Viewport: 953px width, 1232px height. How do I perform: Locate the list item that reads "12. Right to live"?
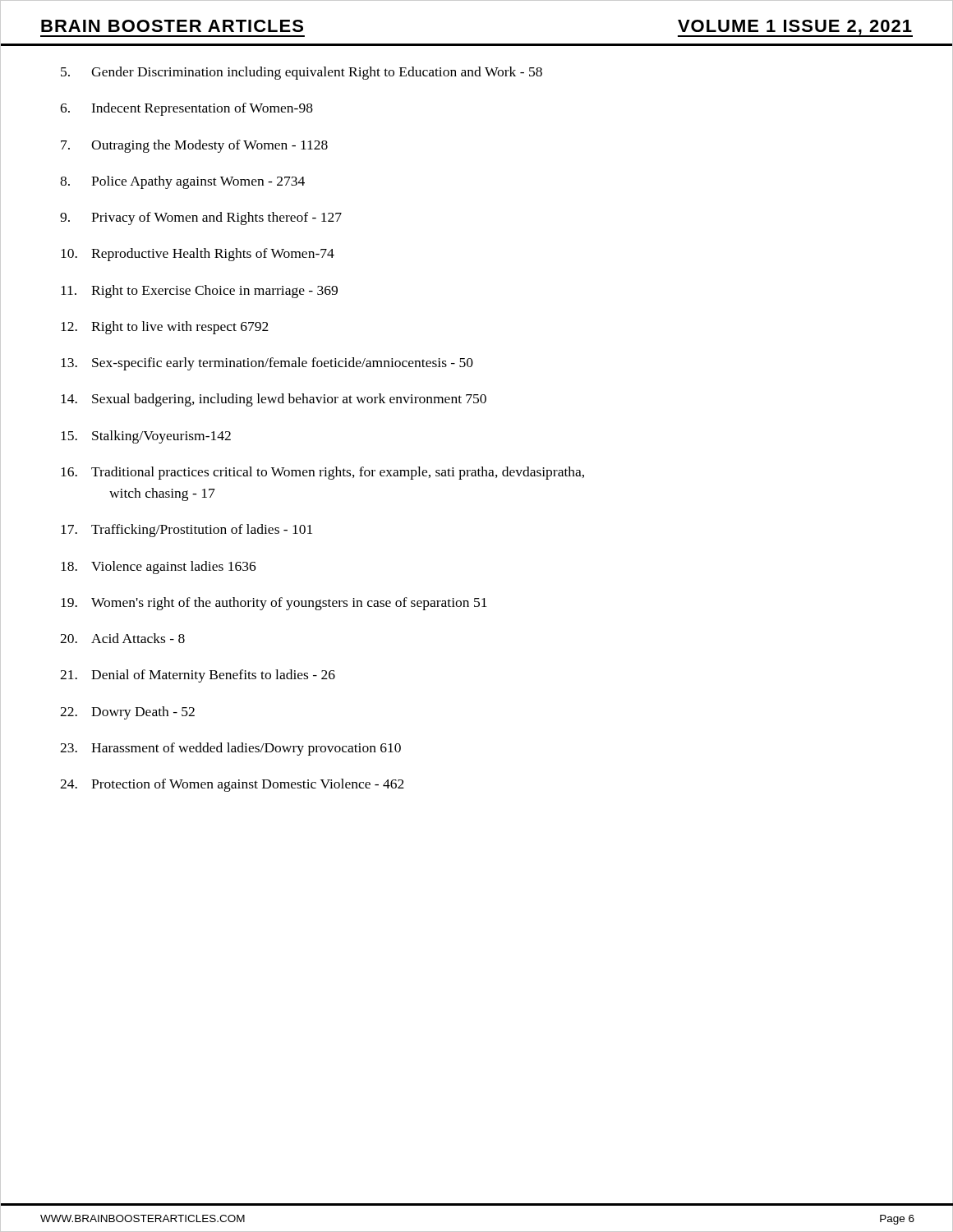[164, 326]
